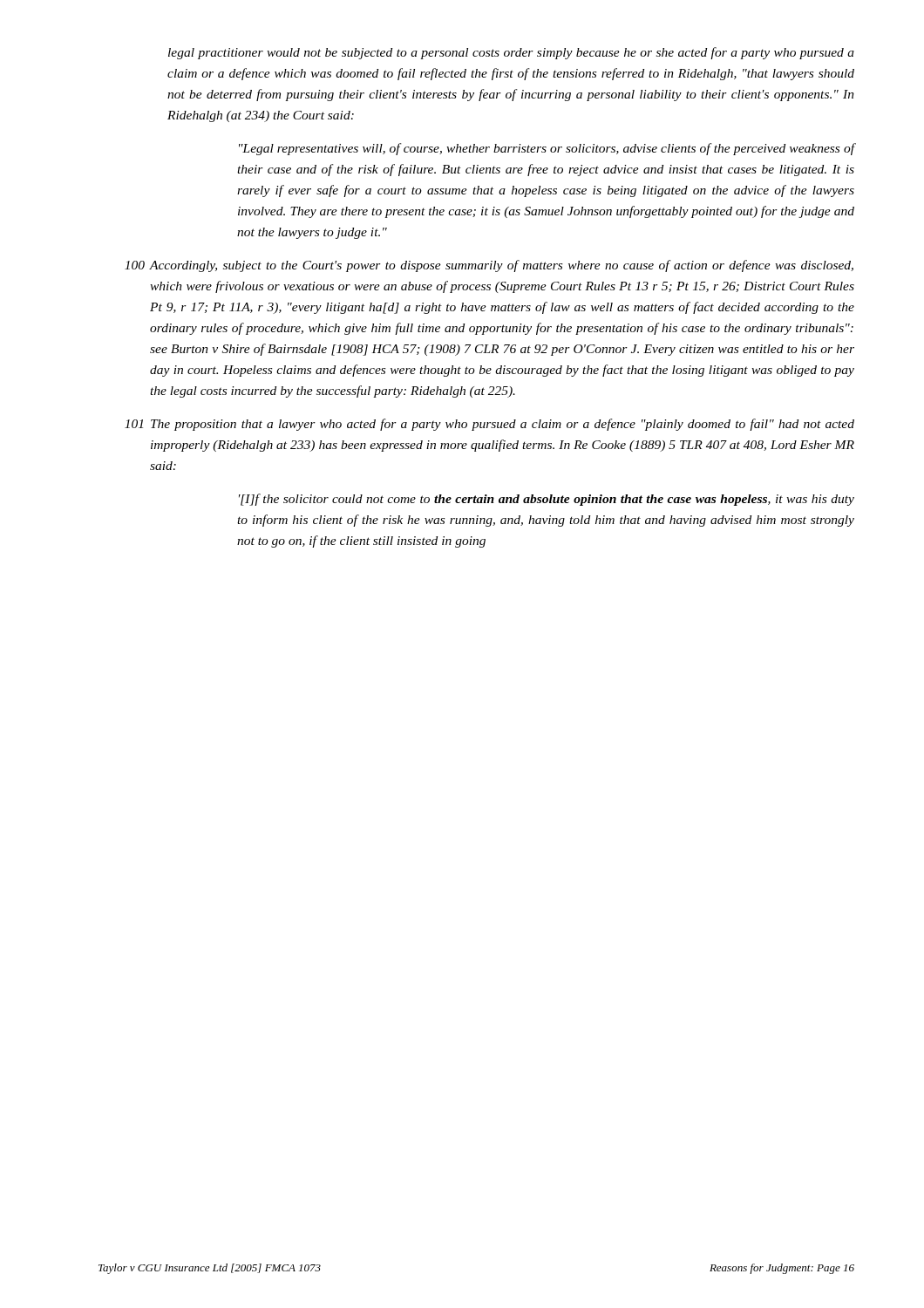Select the text block starting "legal practitioner would not be subjected"
924x1308 pixels.
pyautogui.click(x=511, y=84)
